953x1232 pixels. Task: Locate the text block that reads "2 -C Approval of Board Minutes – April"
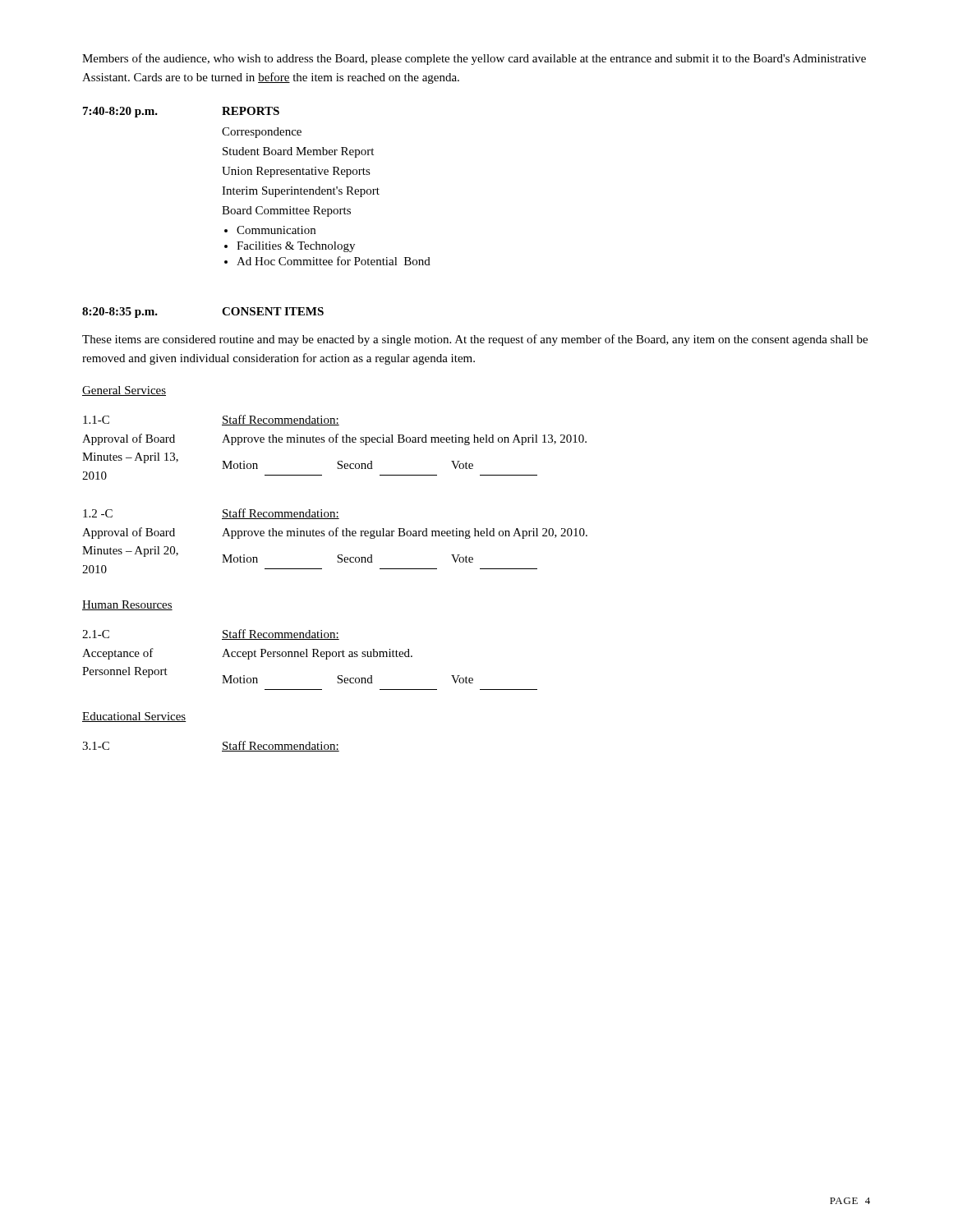476,541
